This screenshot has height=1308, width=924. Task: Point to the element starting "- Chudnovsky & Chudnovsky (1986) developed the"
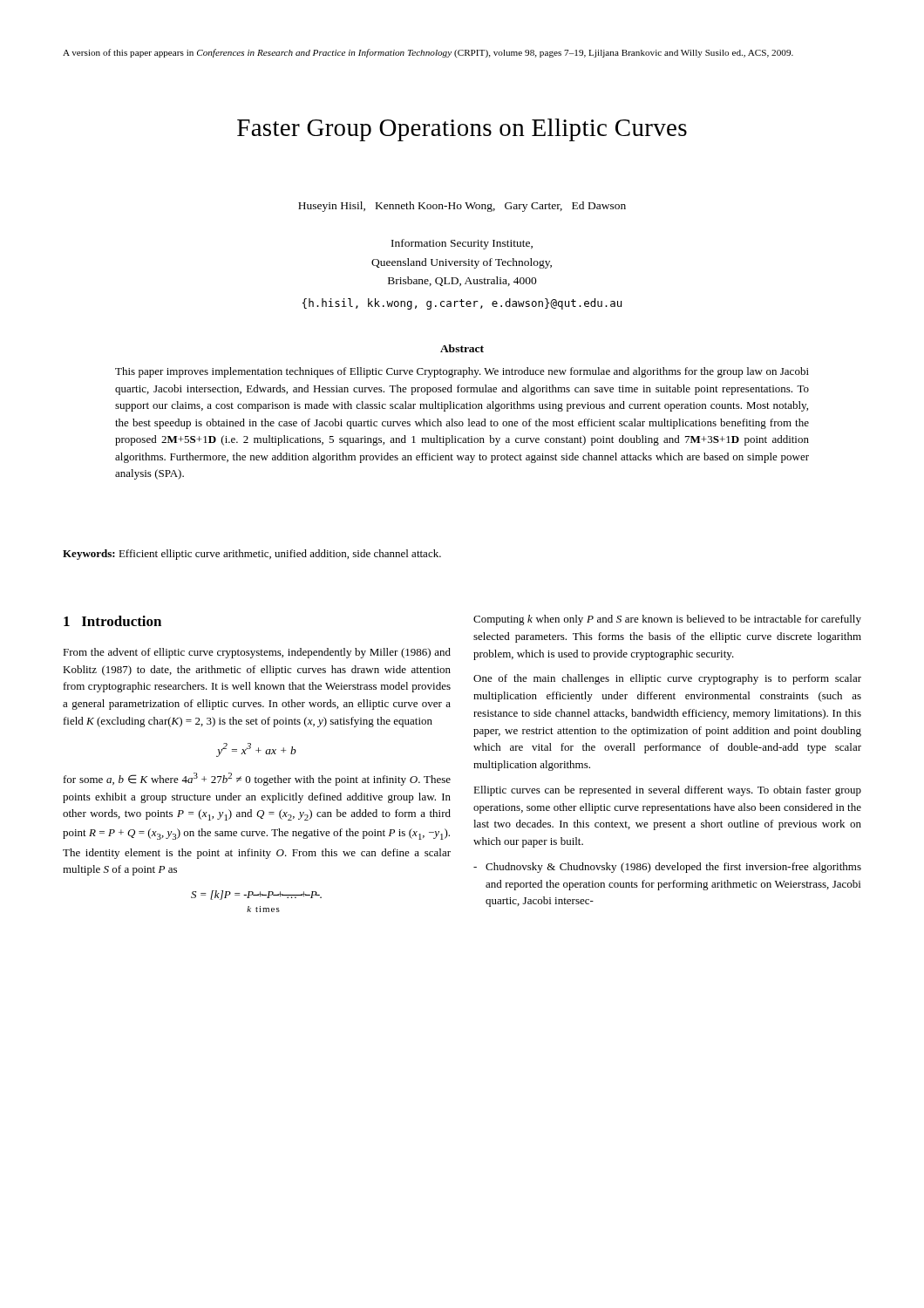pyautogui.click(x=667, y=884)
